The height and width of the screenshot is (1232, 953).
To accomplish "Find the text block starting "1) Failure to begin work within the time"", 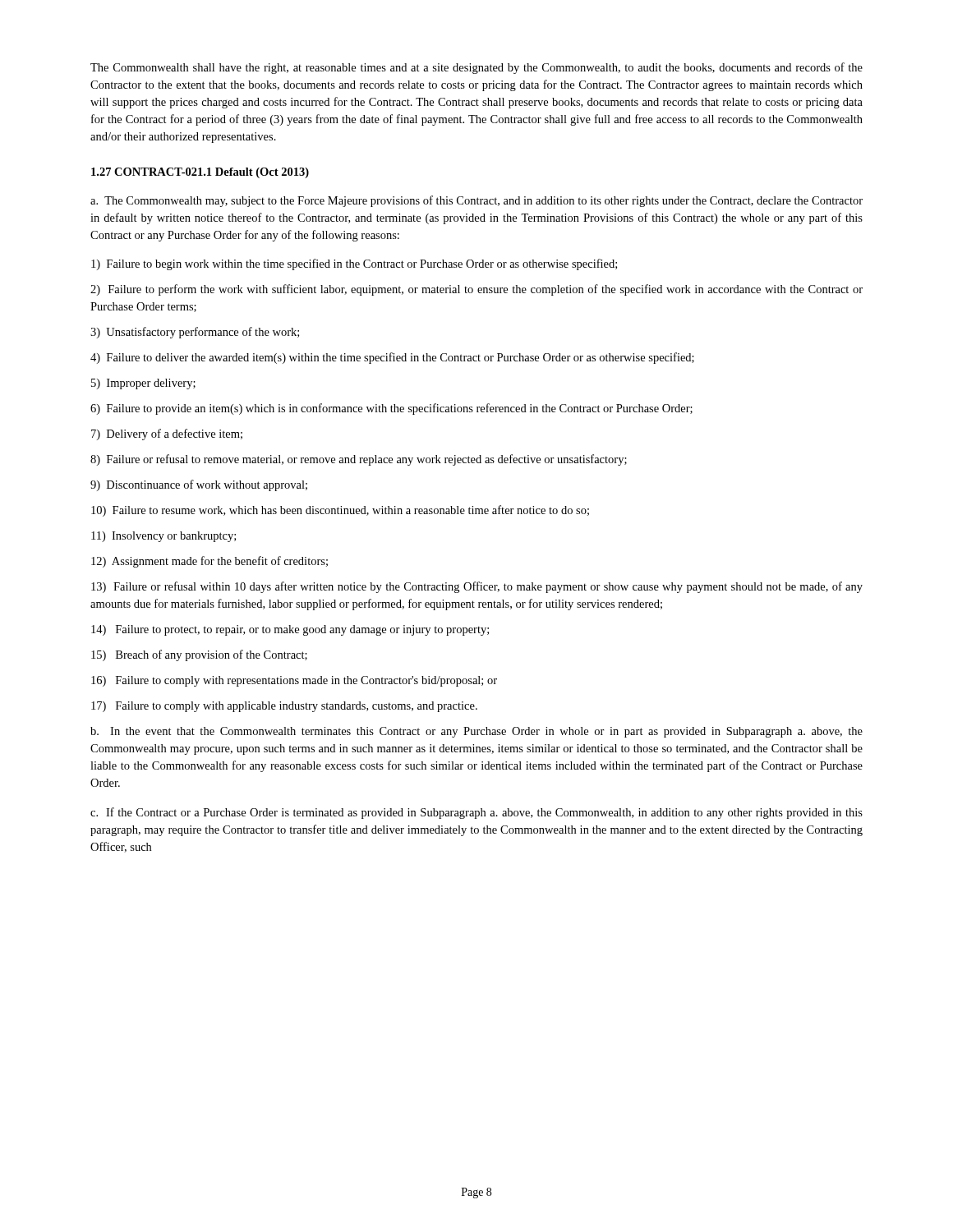I will (x=354, y=264).
